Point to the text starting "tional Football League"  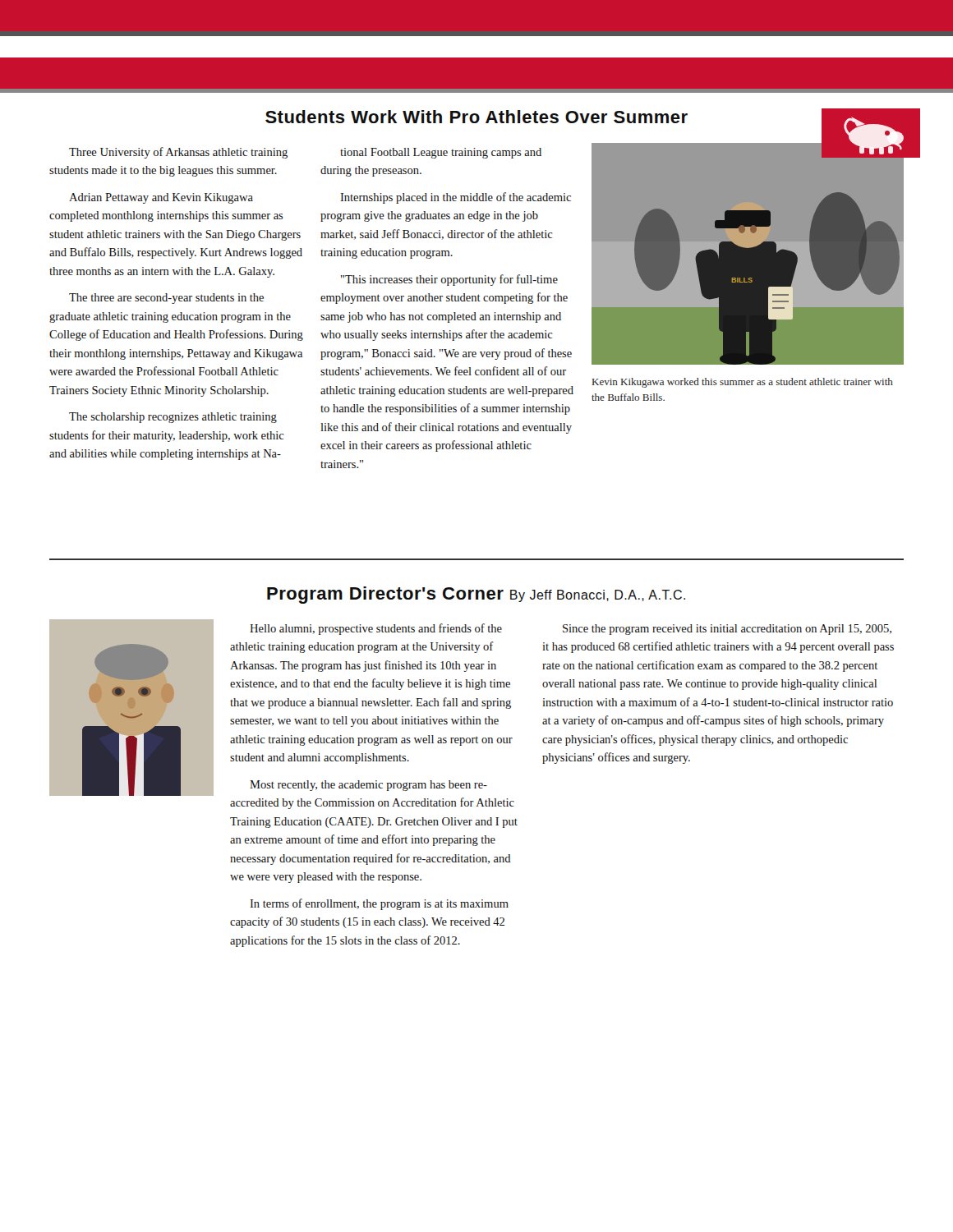[448, 308]
